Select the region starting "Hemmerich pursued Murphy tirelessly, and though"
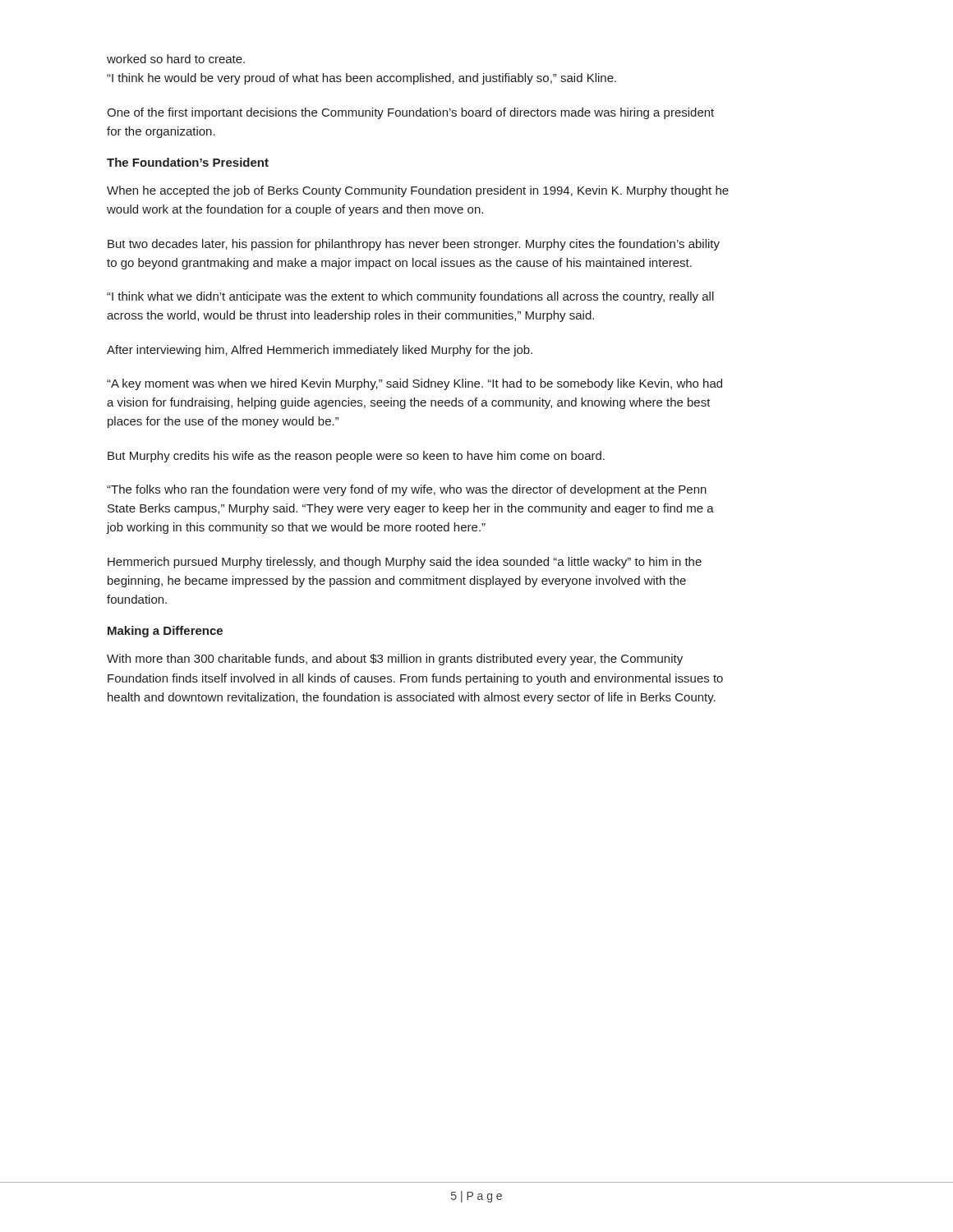Image resolution: width=953 pixels, height=1232 pixels. 404,580
